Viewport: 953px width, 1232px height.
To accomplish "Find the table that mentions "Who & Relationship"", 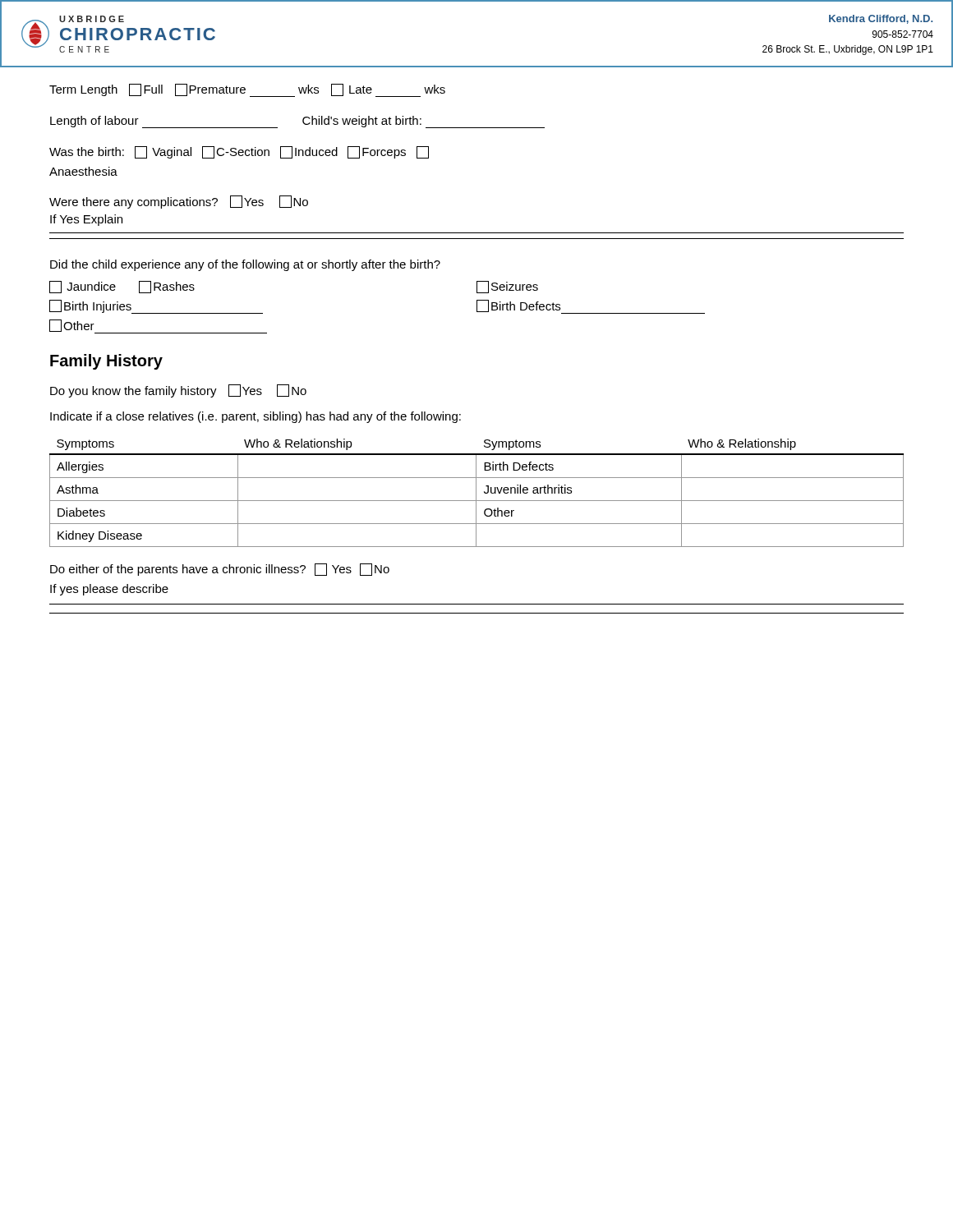I will tap(476, 490).
